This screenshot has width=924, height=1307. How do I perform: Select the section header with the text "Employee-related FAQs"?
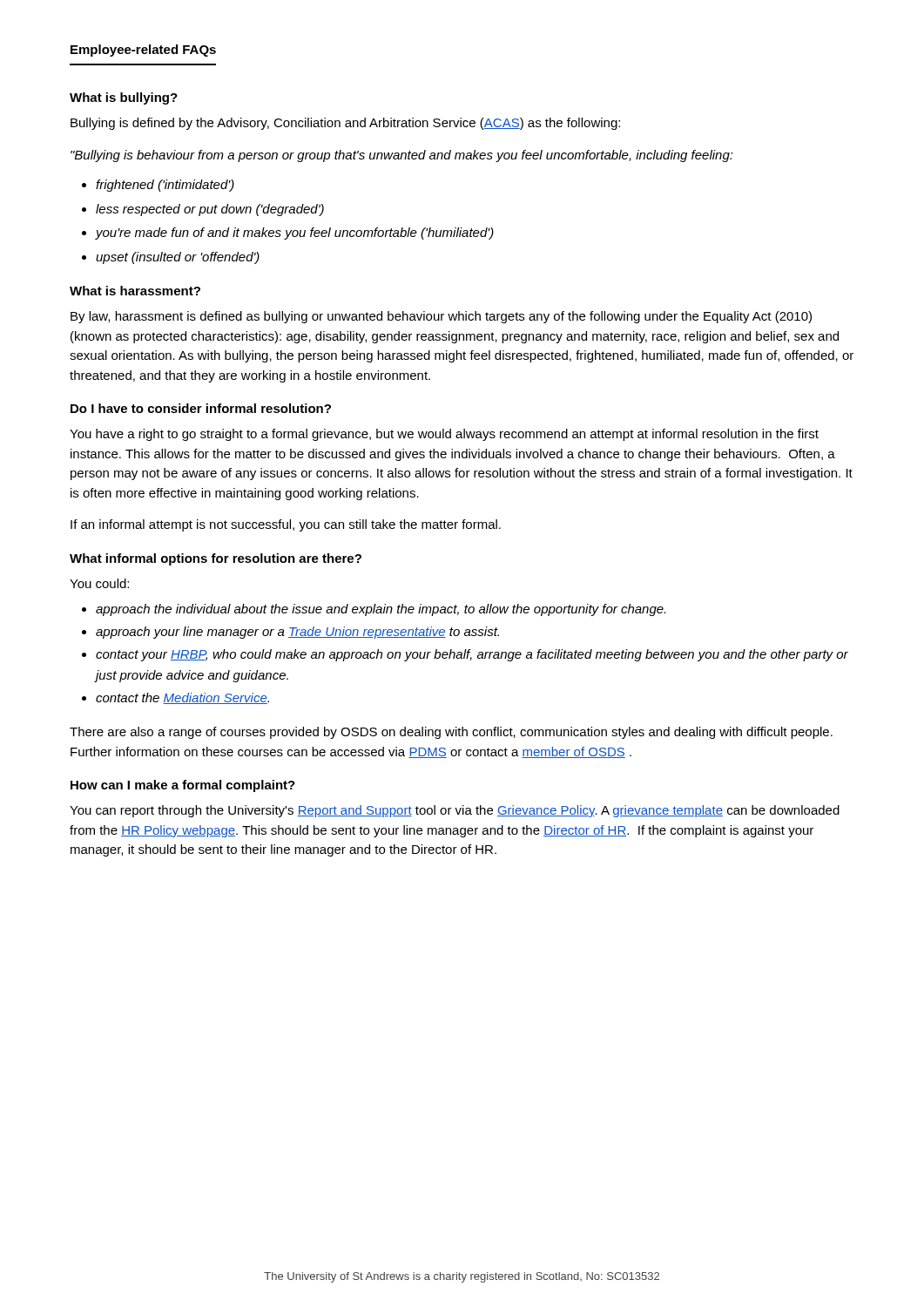coord(143,49)
